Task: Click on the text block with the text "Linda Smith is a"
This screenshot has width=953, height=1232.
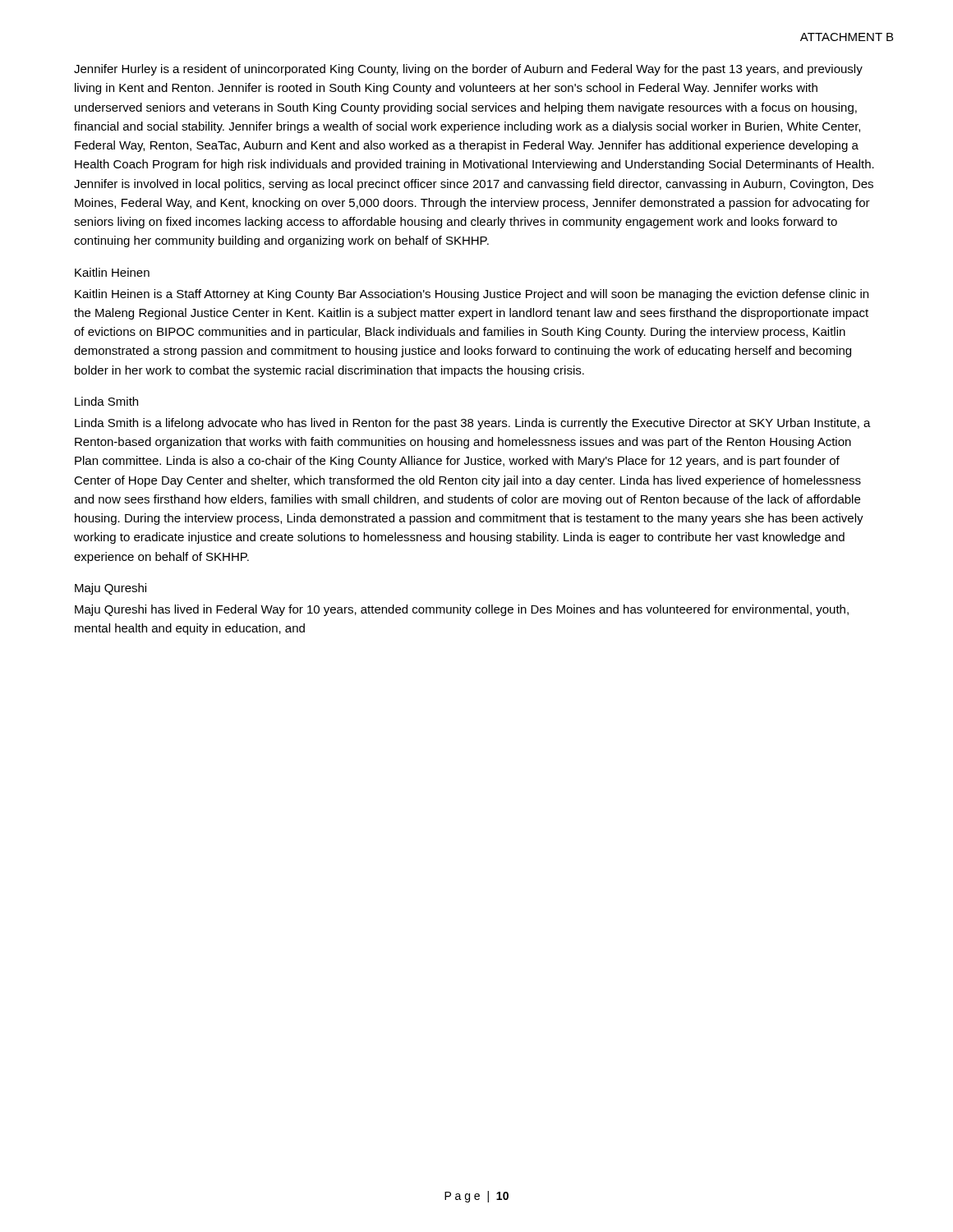Action: [x=472, y=489]
